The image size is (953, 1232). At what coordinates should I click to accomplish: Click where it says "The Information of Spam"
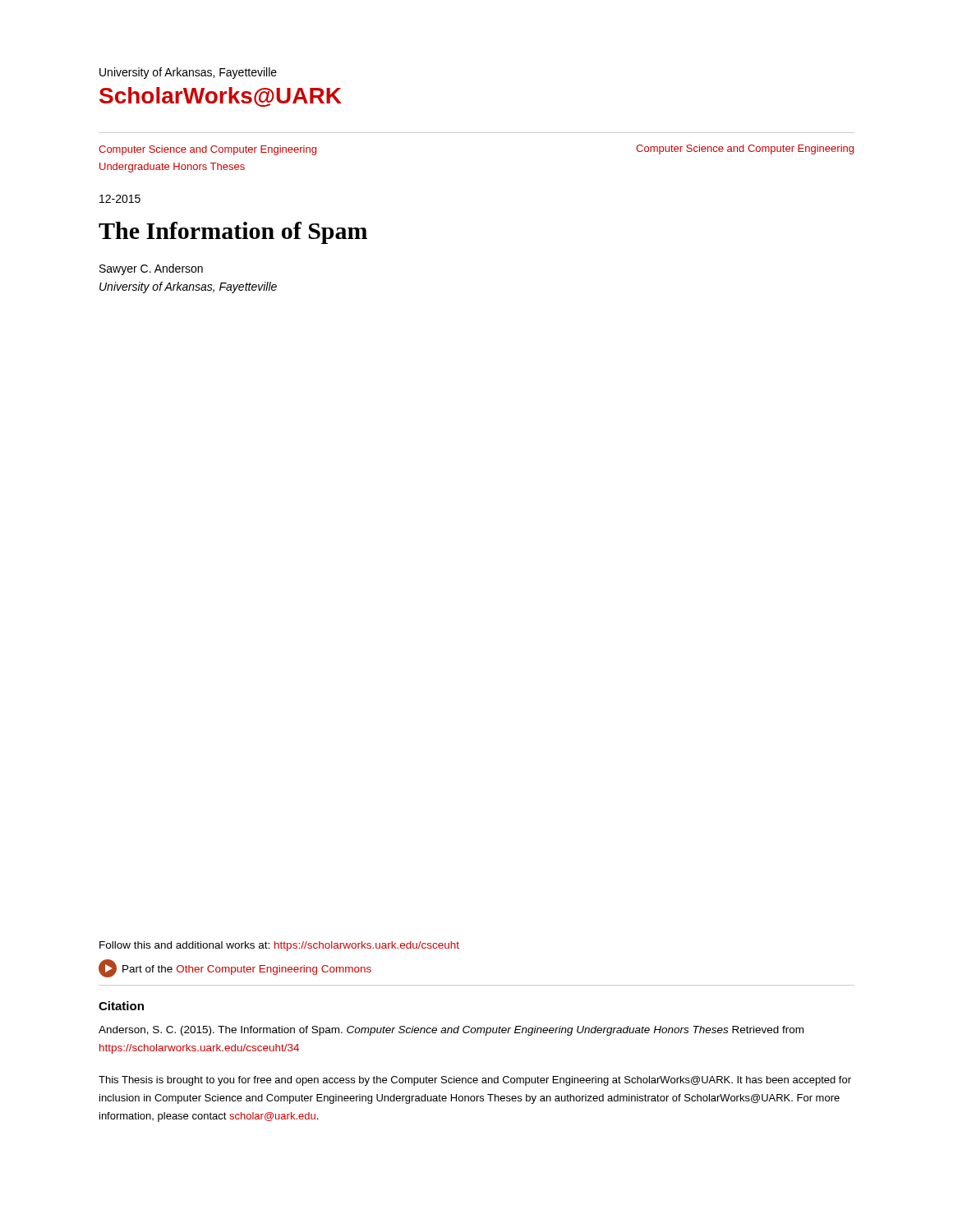tap(233, 230)
